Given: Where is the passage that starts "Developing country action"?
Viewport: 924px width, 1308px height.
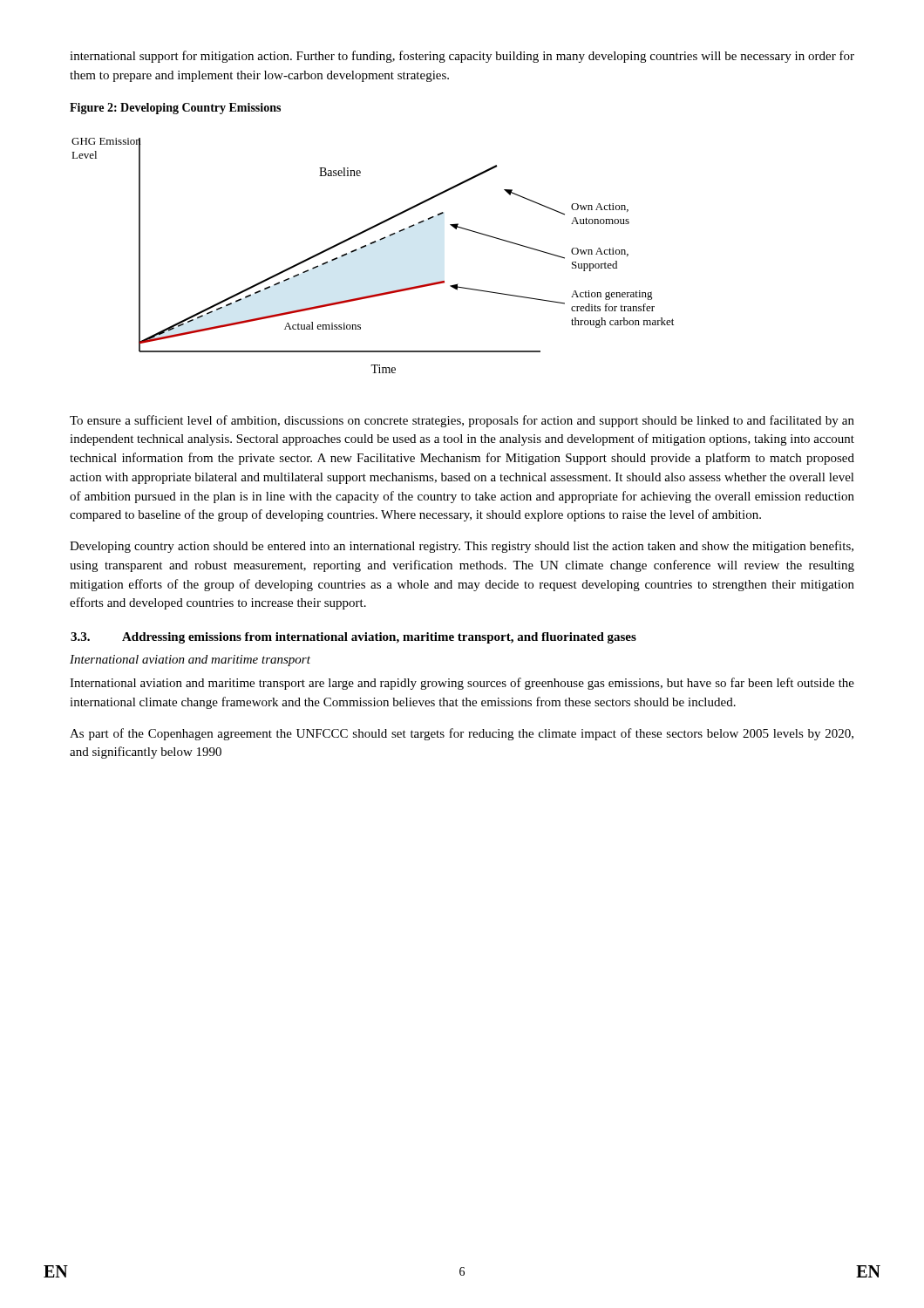Looking at the screenshot, I should (x=462, y=574).
